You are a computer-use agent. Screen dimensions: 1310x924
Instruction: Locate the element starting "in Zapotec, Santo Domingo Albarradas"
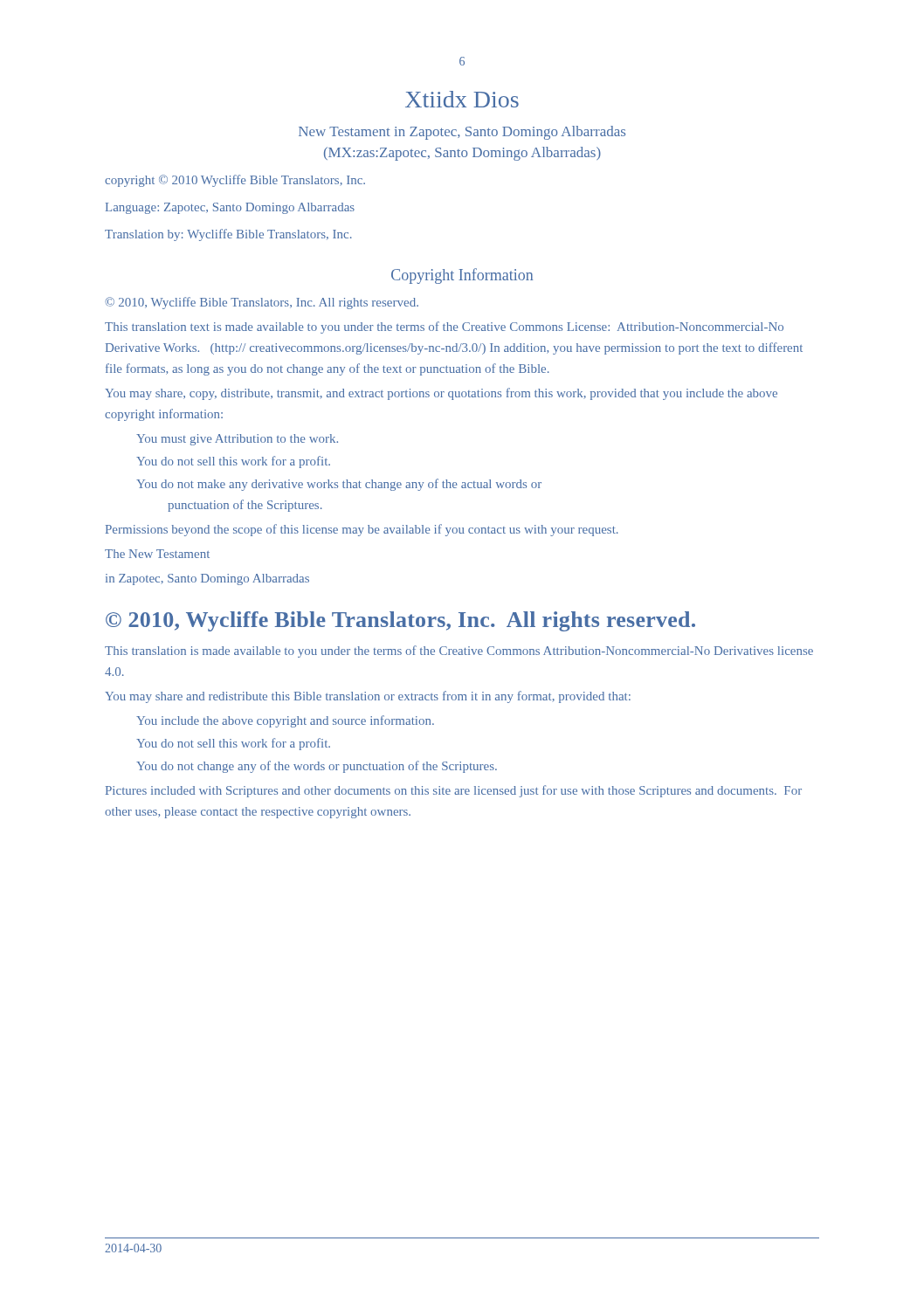[x=207, y=578]
